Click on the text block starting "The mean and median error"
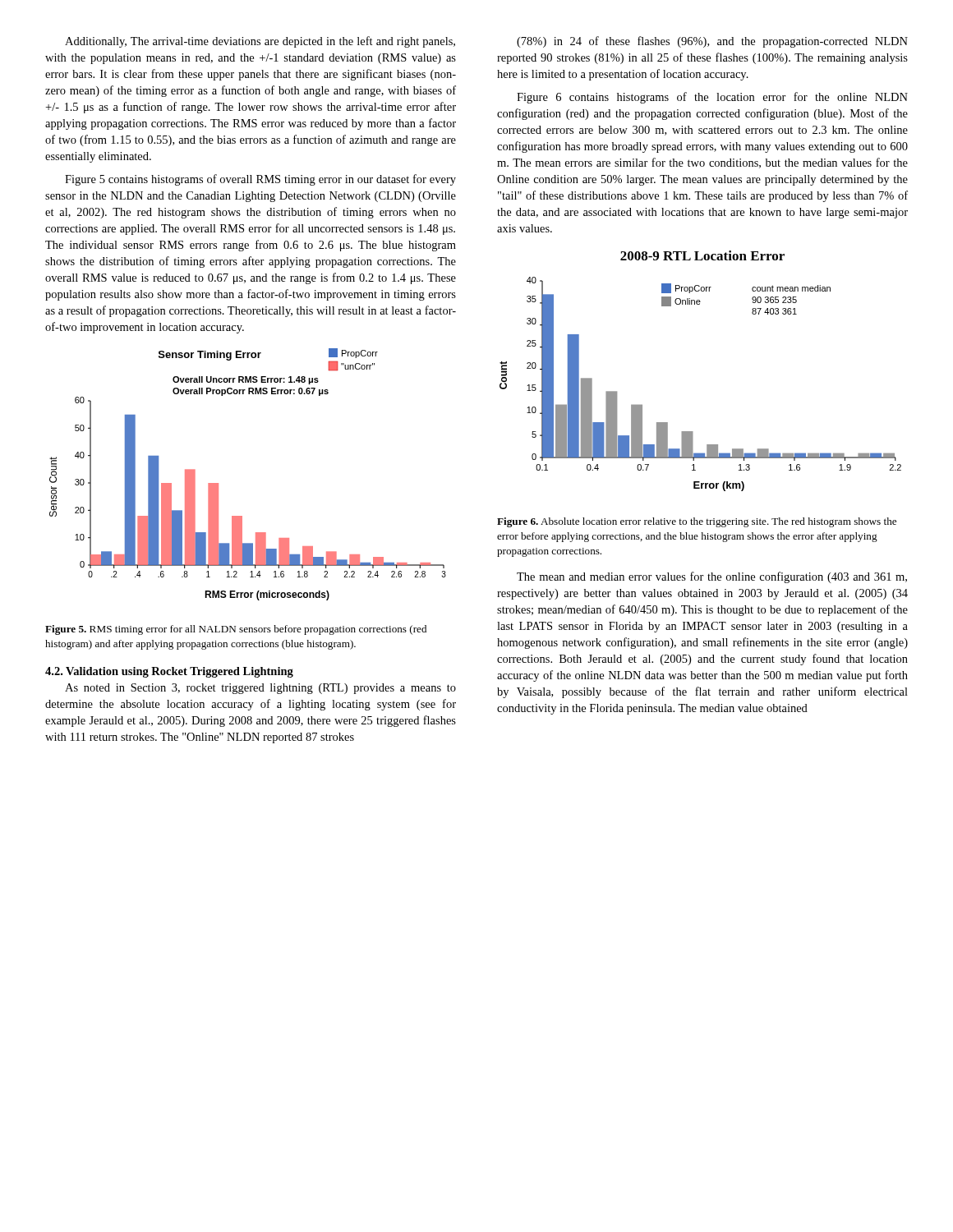The image size is (953, 1232). click(702, 642)
